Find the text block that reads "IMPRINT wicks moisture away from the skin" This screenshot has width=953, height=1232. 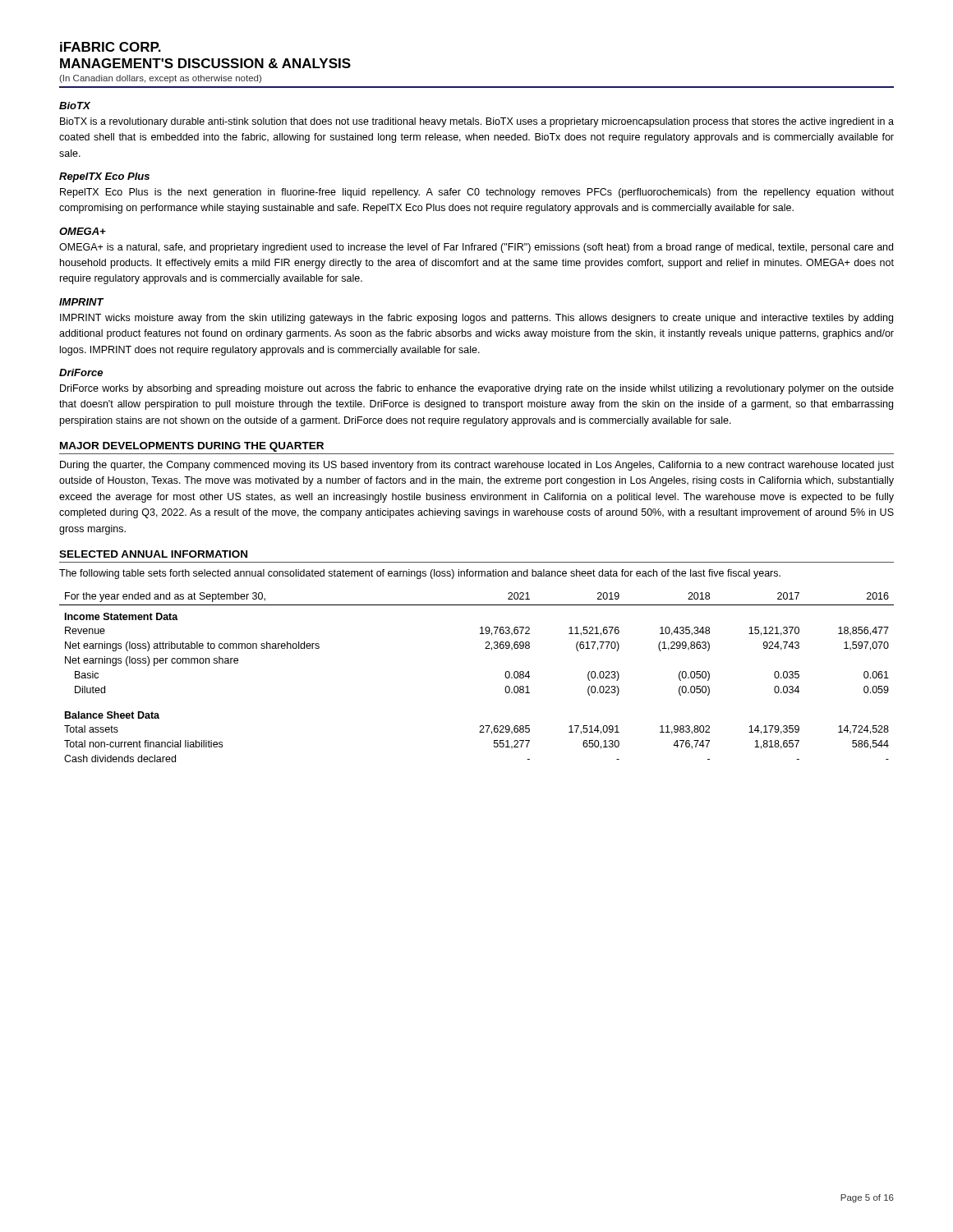coord(476,334)
